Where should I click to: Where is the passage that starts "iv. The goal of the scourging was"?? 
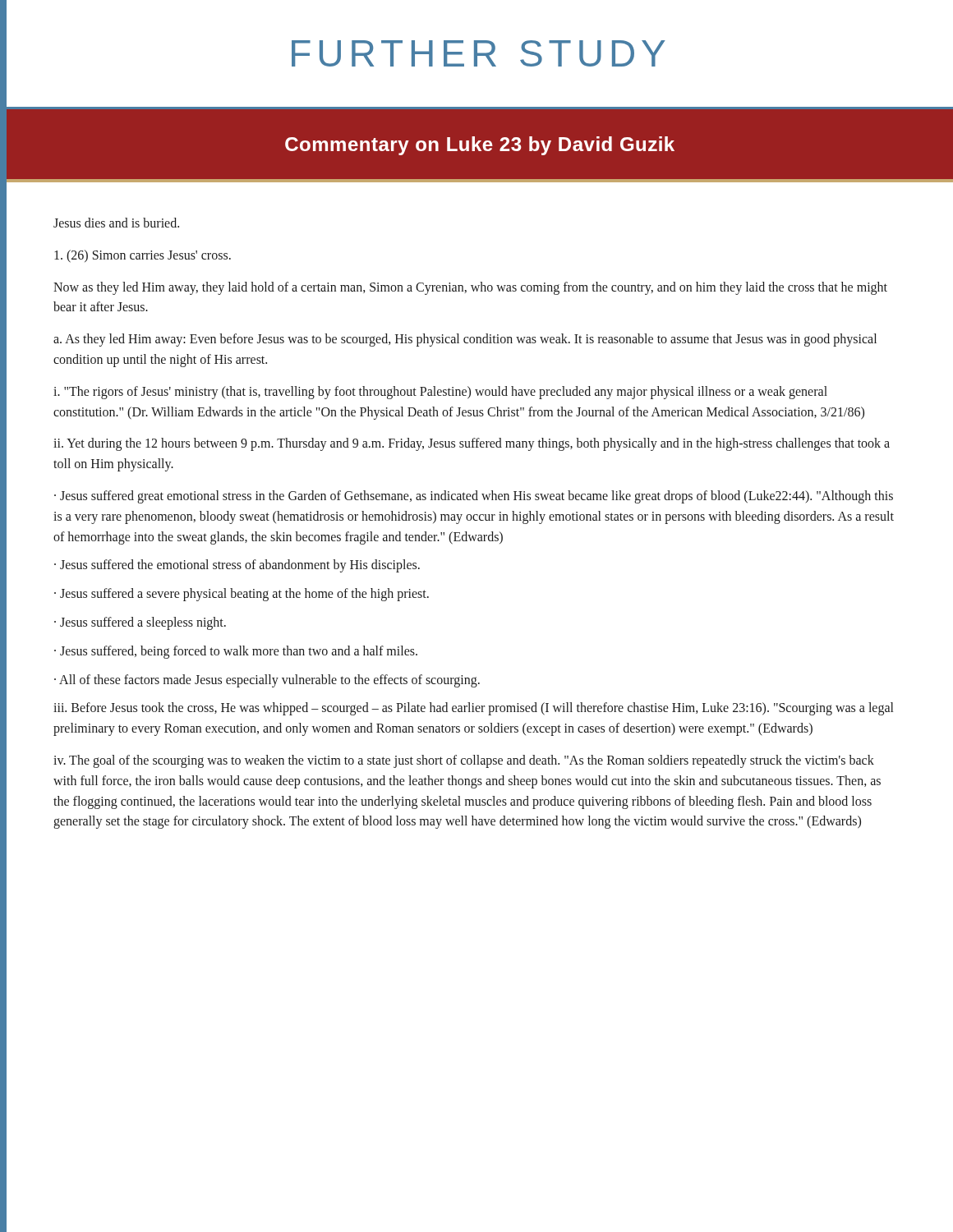tap(467, 791)
